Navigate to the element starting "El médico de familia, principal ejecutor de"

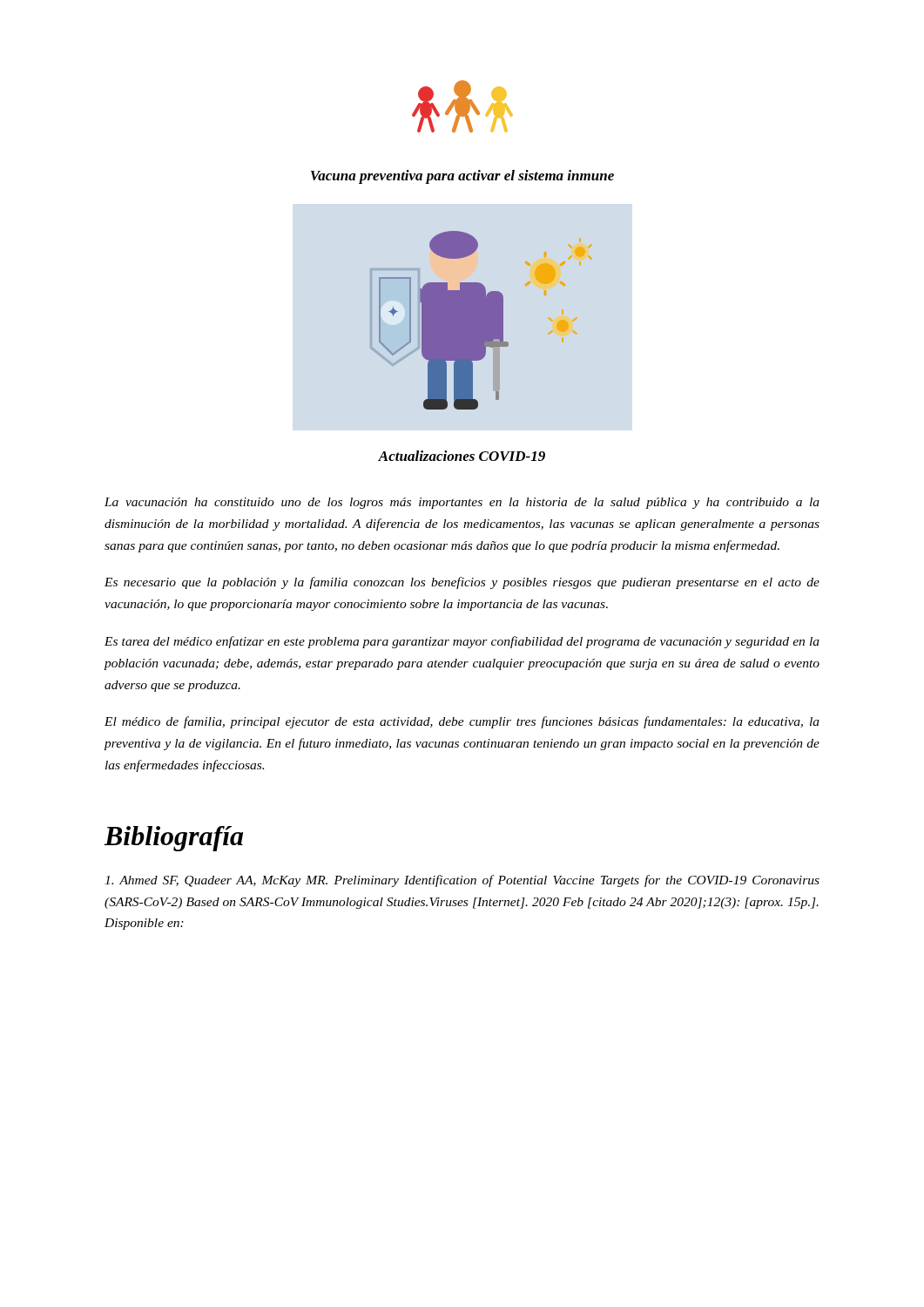(462, 743)
